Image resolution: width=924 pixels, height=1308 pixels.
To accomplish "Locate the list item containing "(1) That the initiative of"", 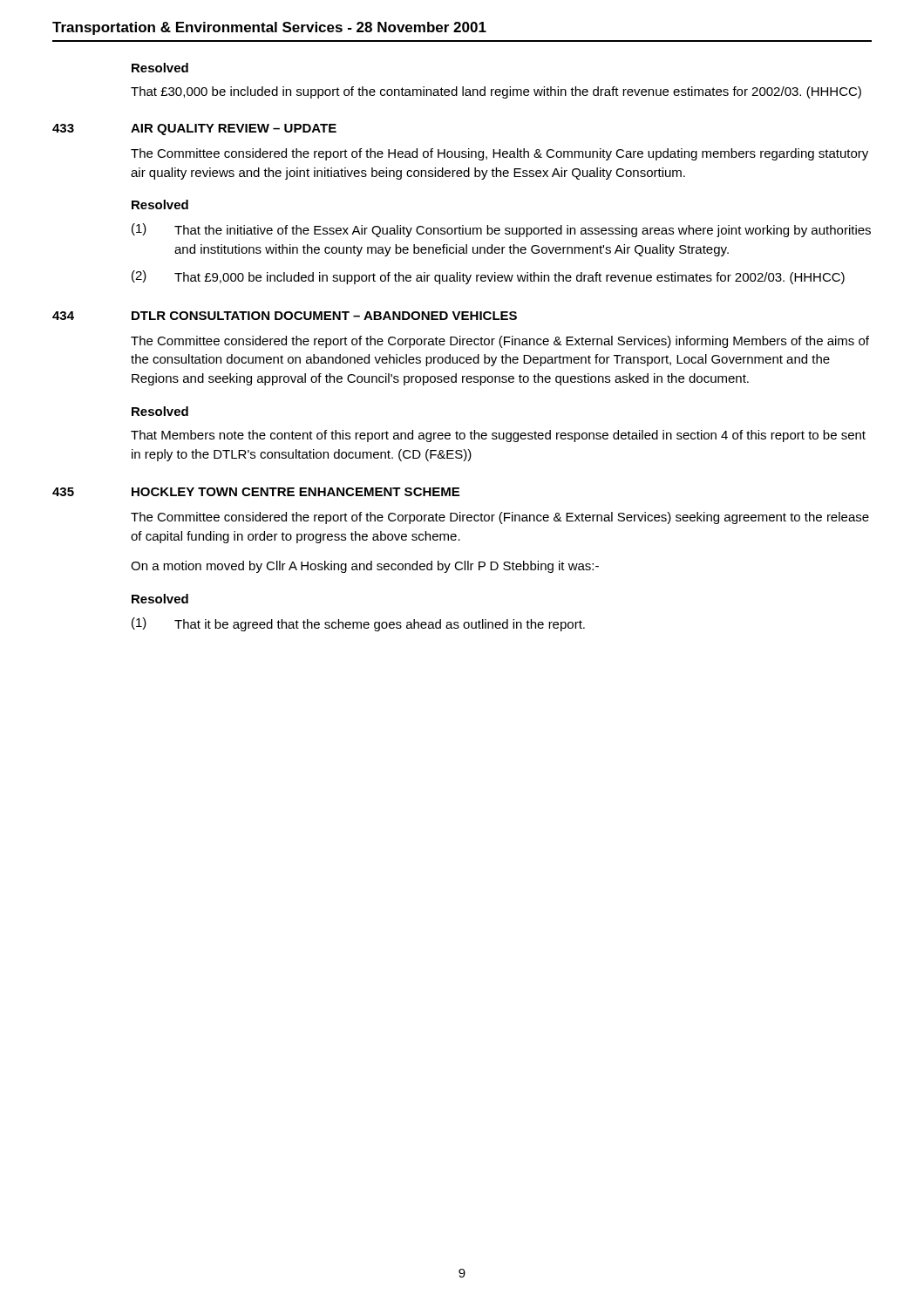I will tap(501, 240).
